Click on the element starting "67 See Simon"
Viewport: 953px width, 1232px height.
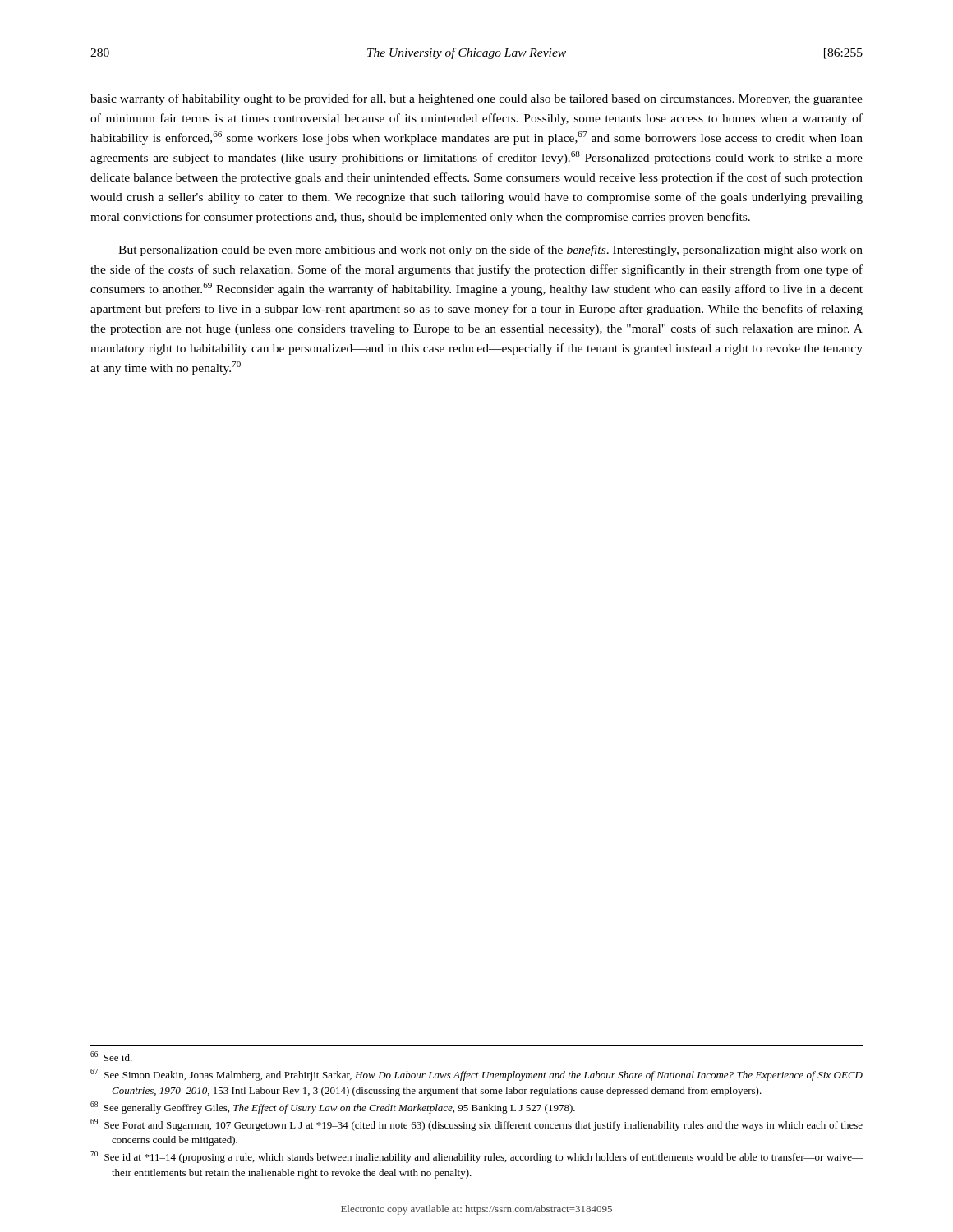(476, 1082)
